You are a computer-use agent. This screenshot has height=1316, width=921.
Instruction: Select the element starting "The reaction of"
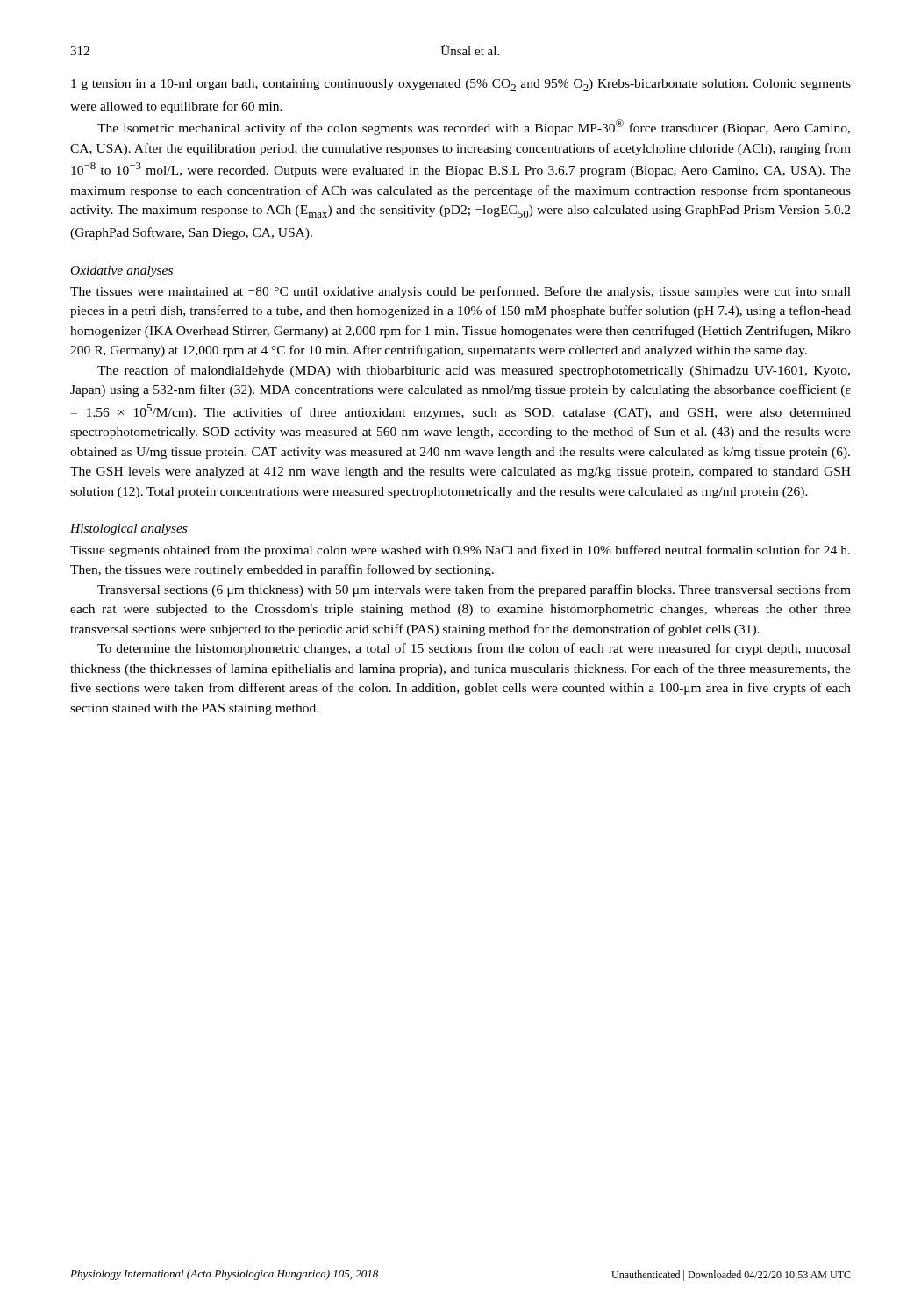(x=460, y=430)
